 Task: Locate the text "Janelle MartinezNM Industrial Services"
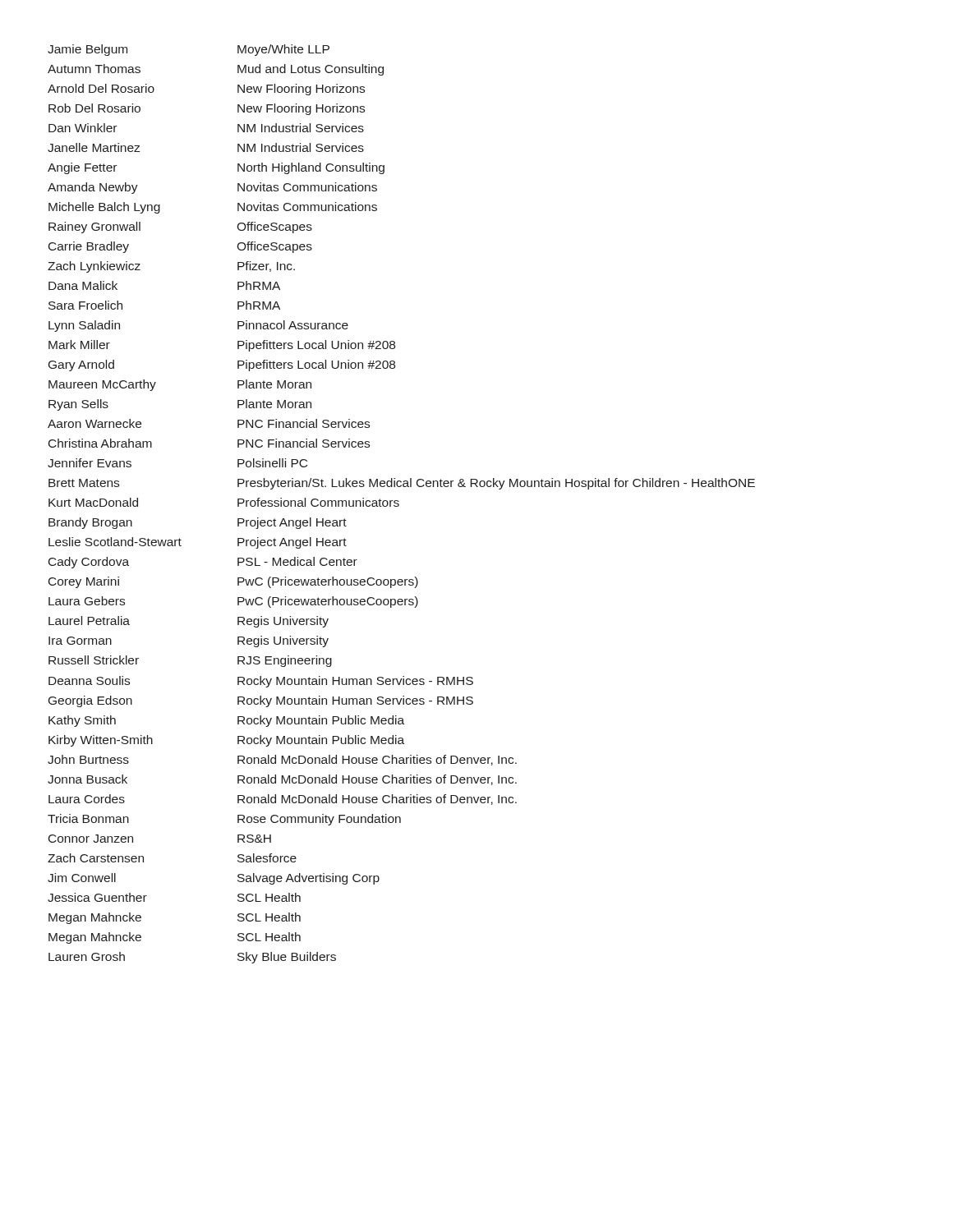coord(96,147)
